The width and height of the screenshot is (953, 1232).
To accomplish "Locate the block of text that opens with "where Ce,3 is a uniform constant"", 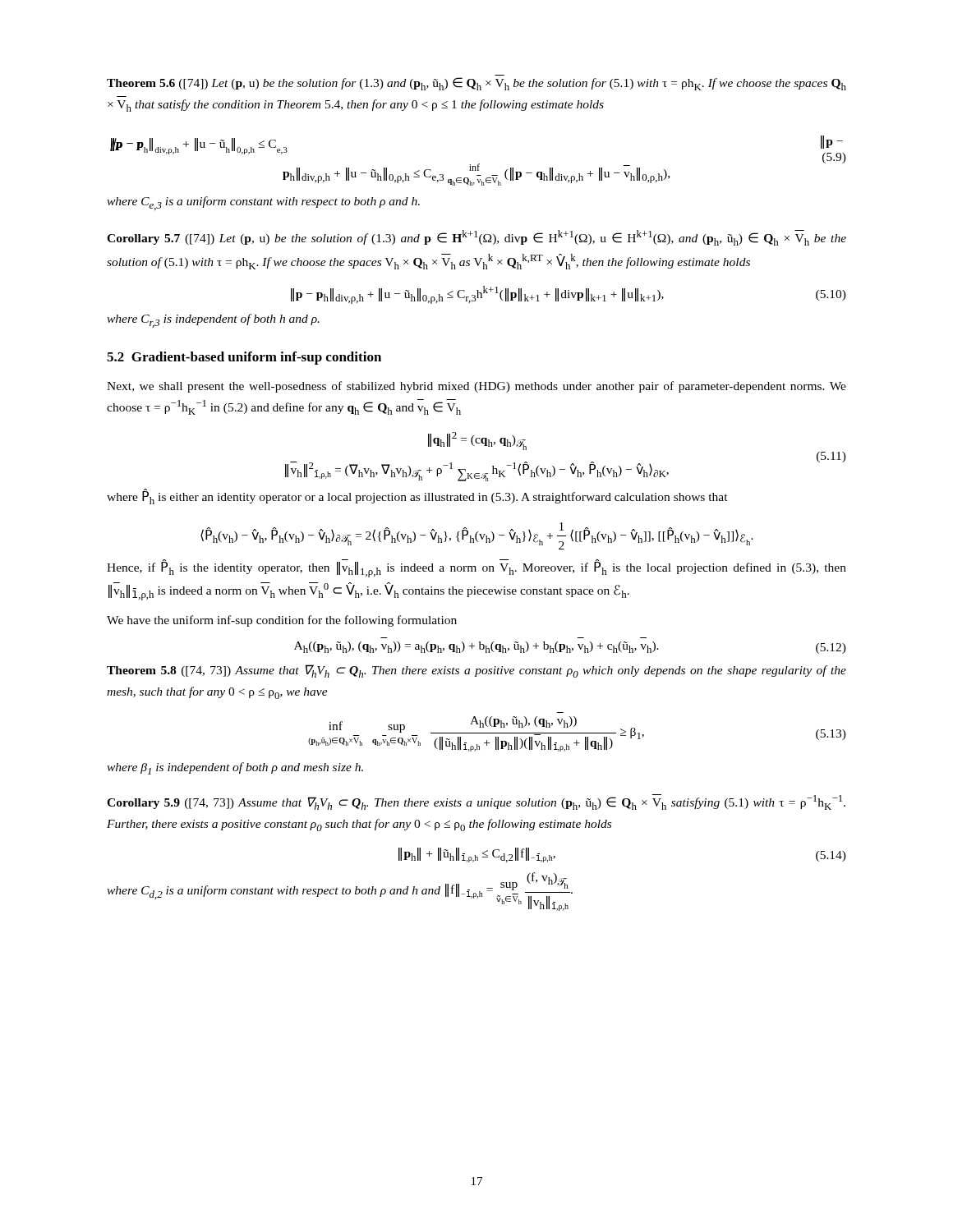I will click(x=264, y=203).
